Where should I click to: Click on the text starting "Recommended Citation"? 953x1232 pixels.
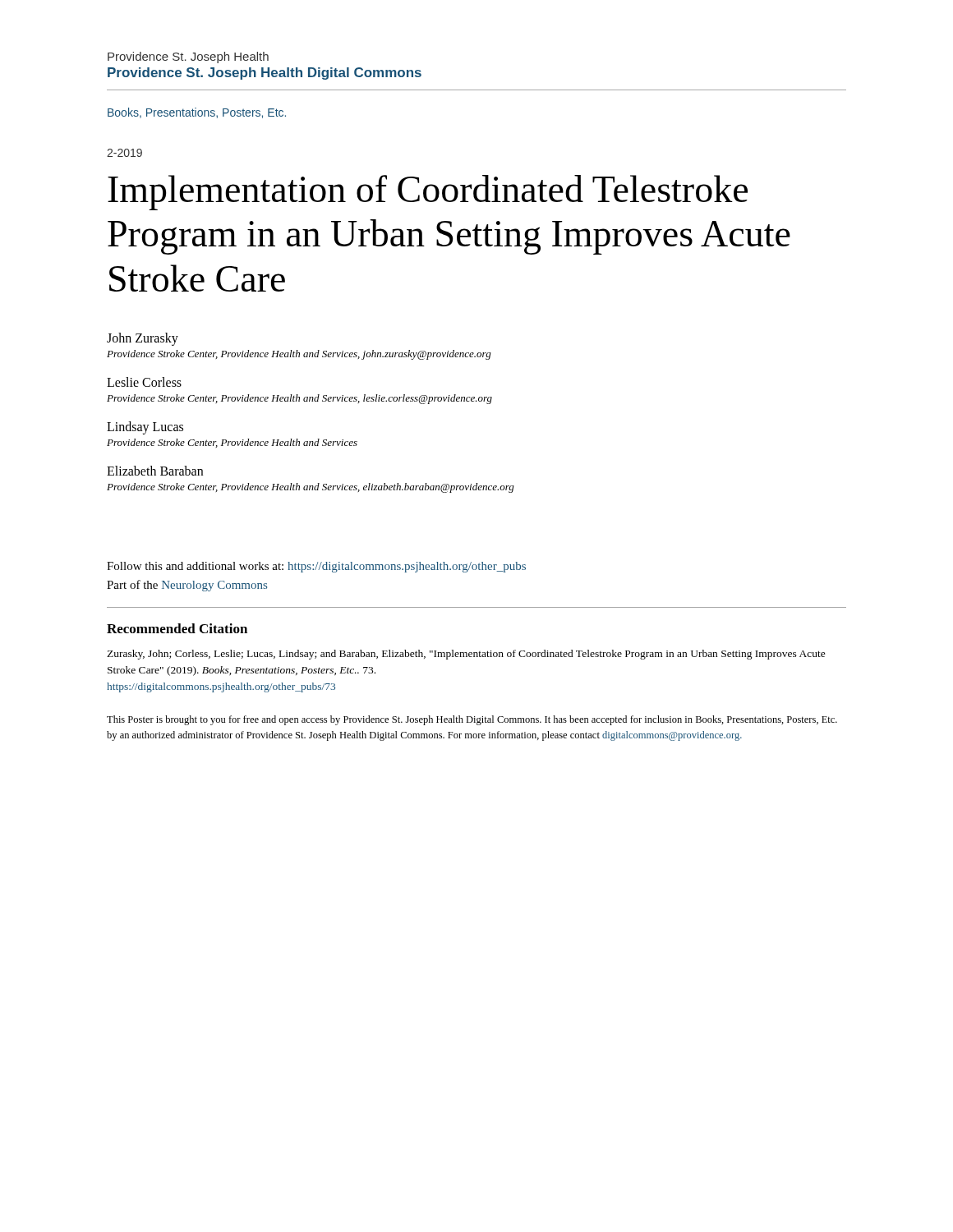point(177,629)
